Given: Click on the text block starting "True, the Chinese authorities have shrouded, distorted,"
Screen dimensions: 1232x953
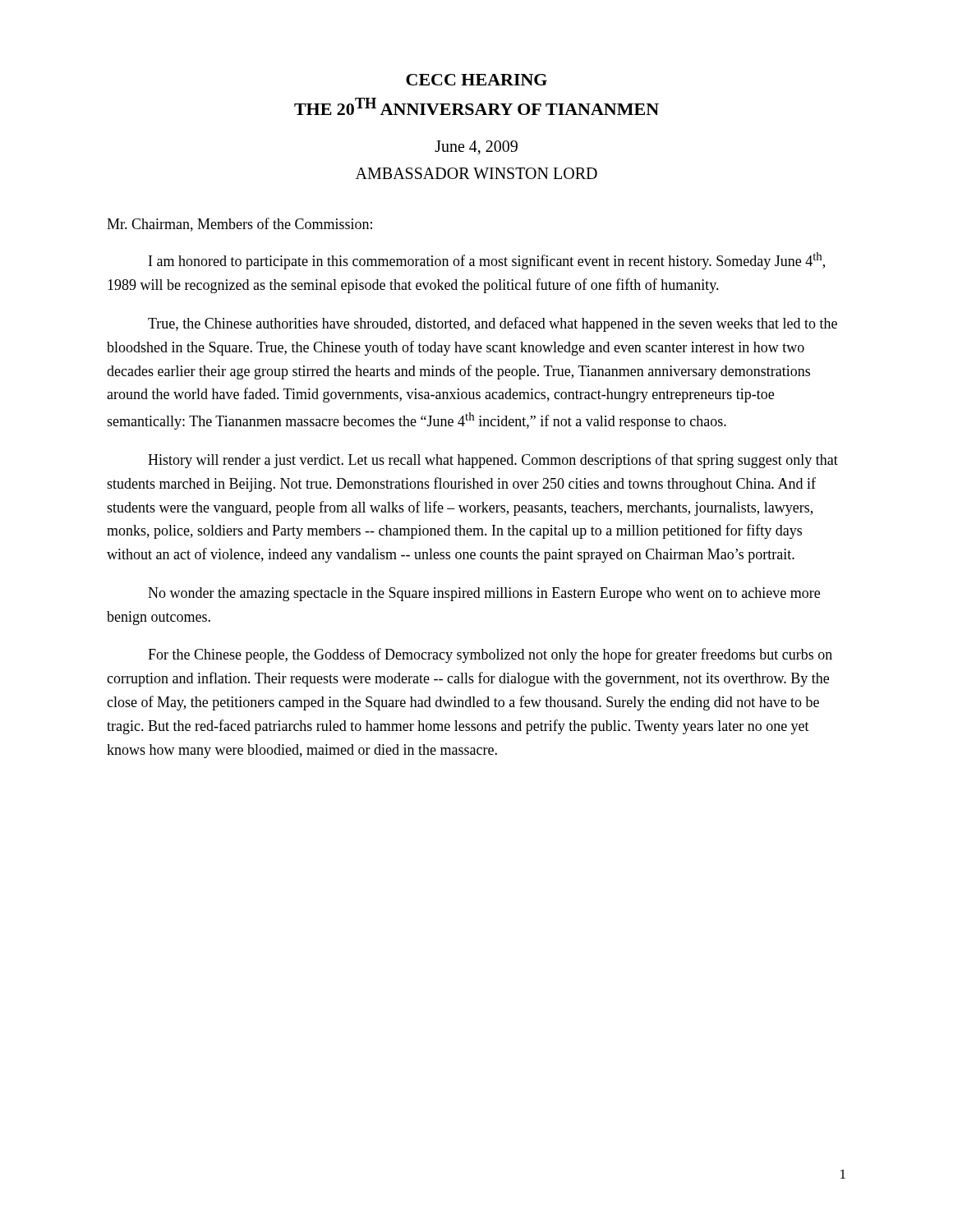Looking at the screenshot, I should tap(476, 373).
